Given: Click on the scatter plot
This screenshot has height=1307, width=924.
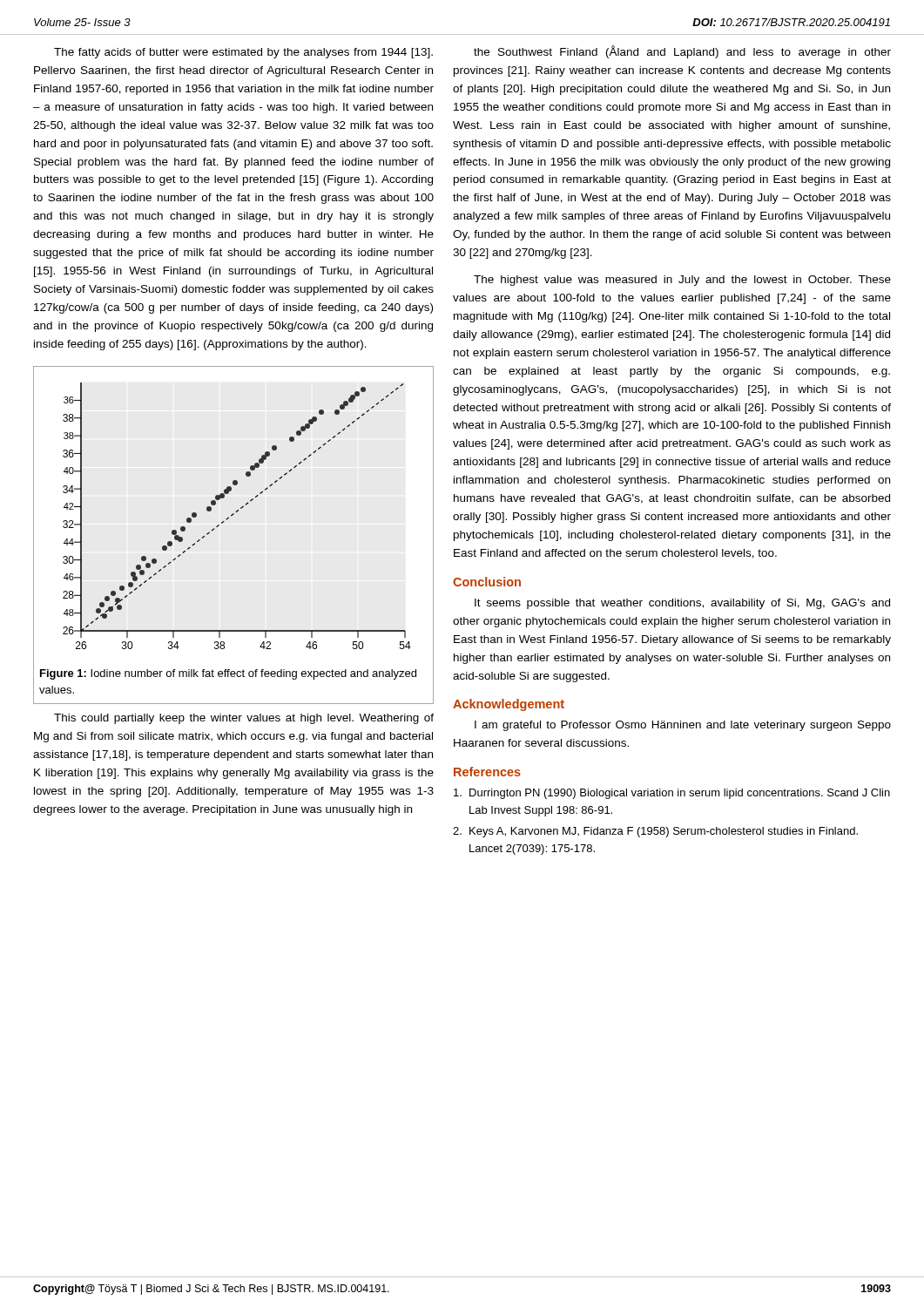Looking at the screenshot, I should 233,535.
